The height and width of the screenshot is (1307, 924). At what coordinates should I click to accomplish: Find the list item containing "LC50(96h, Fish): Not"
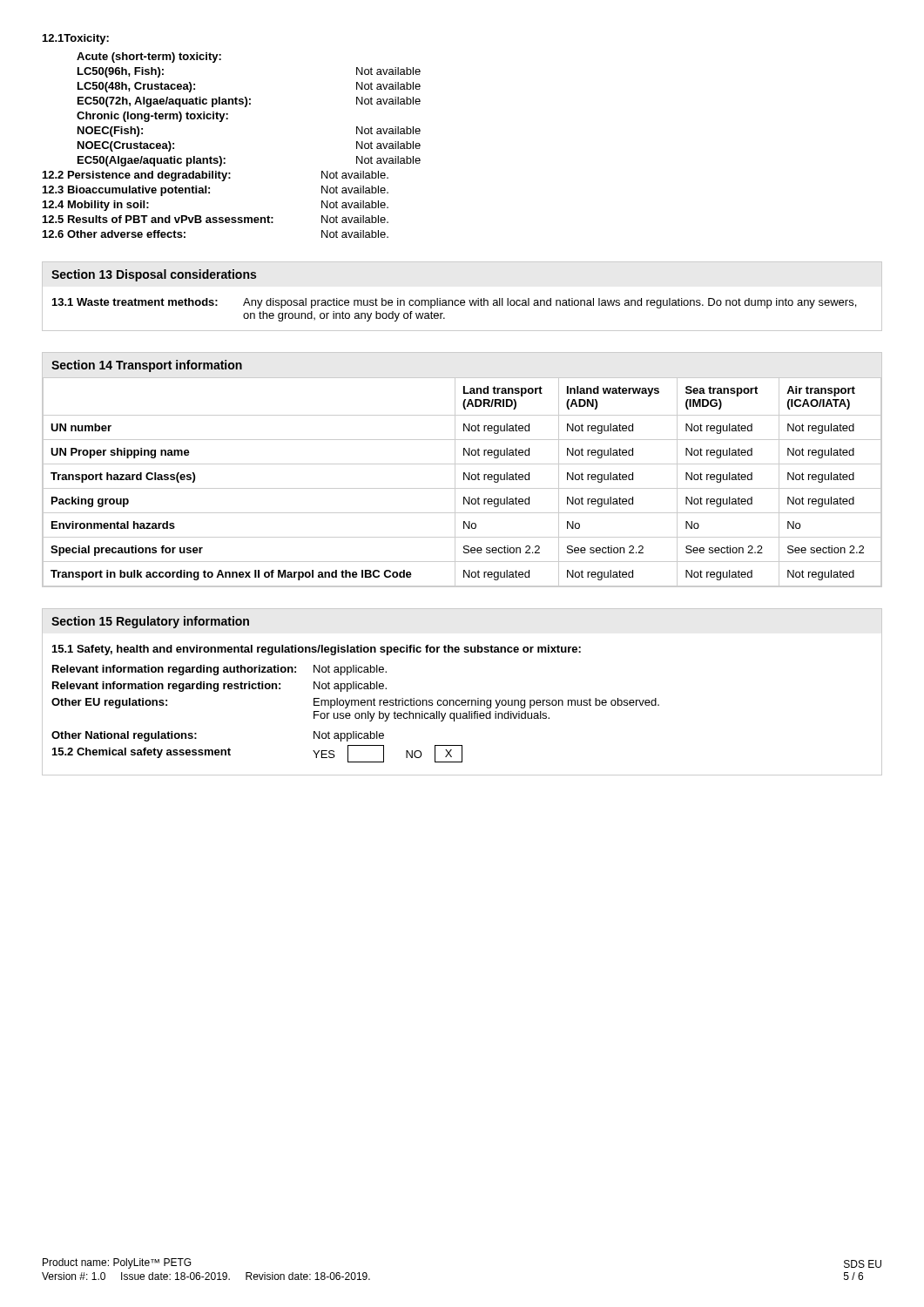[x=123, y=71]
